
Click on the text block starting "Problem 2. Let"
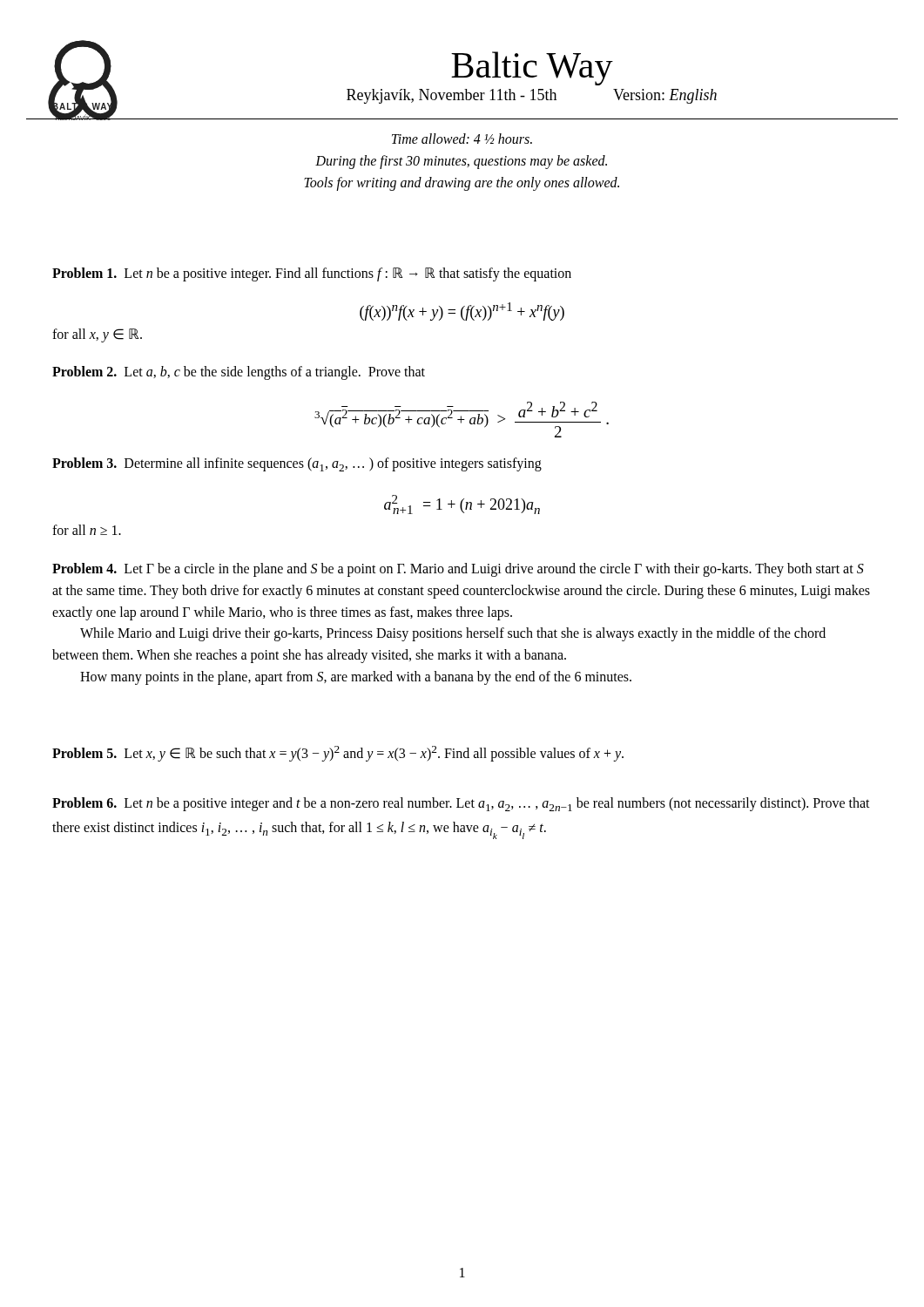tap(239, 372)
